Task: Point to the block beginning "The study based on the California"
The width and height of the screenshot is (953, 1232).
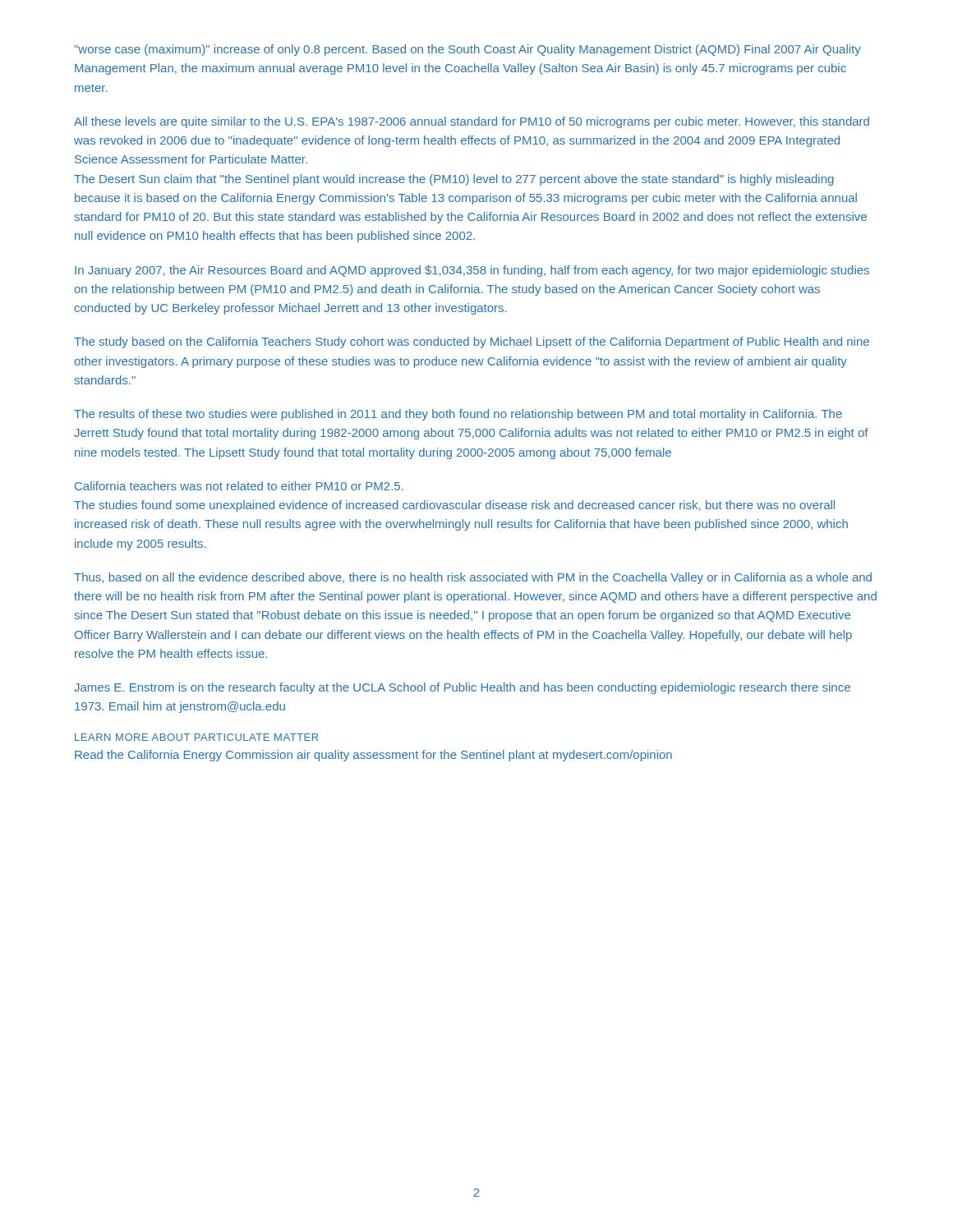Action: click(x=472, y=361)
